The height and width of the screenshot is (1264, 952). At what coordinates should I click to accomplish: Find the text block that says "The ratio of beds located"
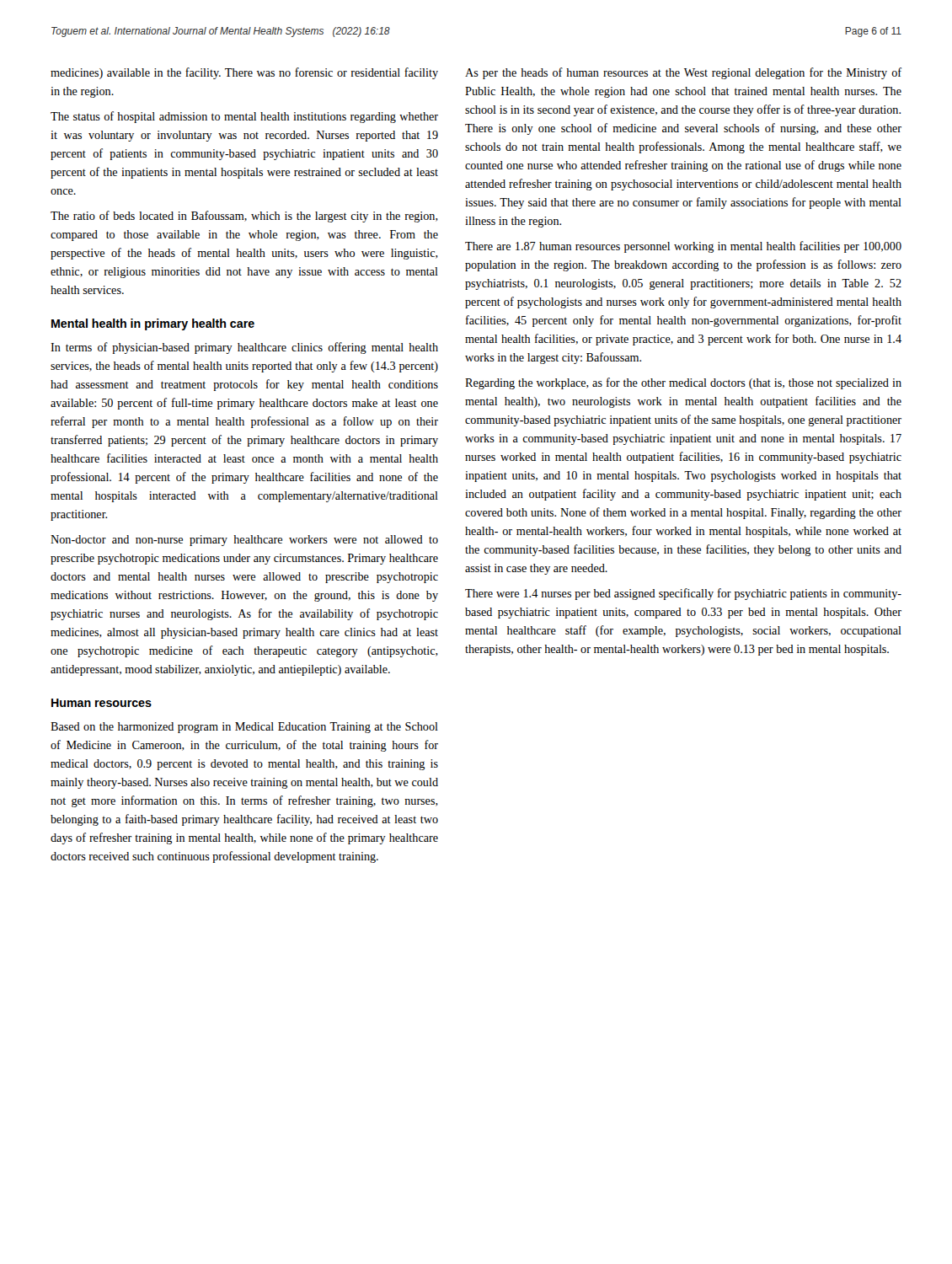pyautogui.click(x=244, y=253)
